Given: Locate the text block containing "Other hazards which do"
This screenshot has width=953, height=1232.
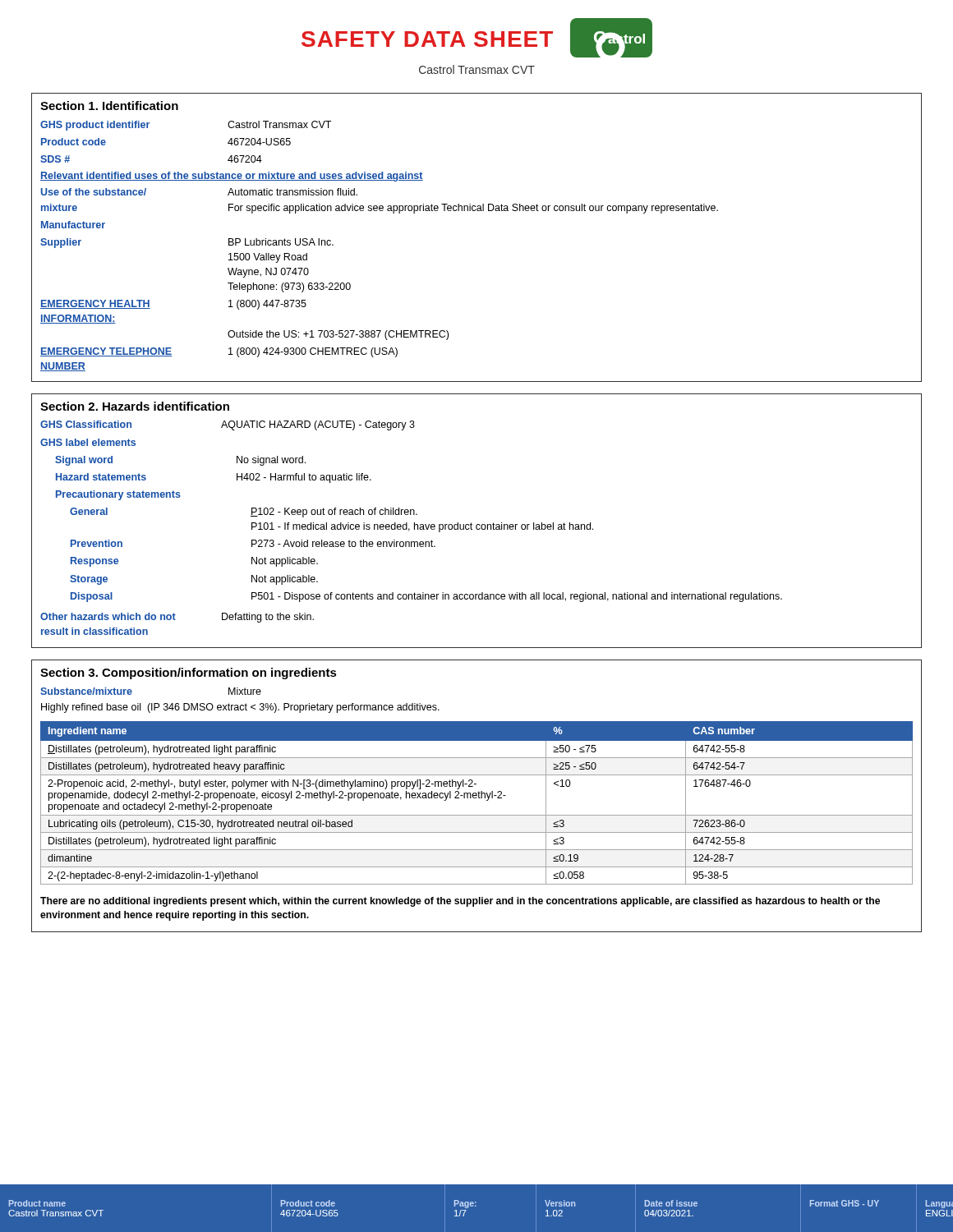Looking at the screenshot, I should pyautogui.click(x=177, y=618).
